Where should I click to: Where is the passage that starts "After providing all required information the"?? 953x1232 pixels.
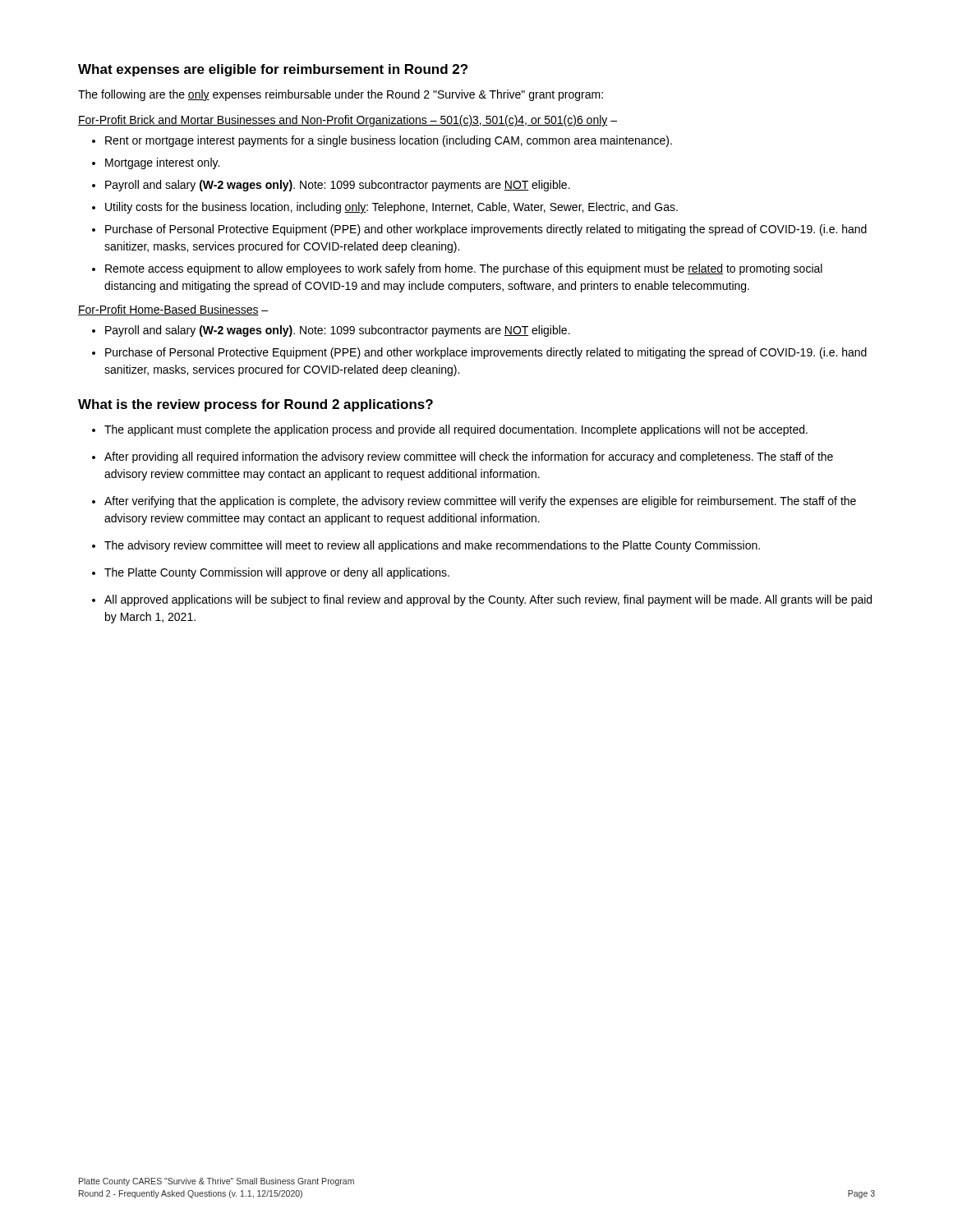click(x=469, y=465)
